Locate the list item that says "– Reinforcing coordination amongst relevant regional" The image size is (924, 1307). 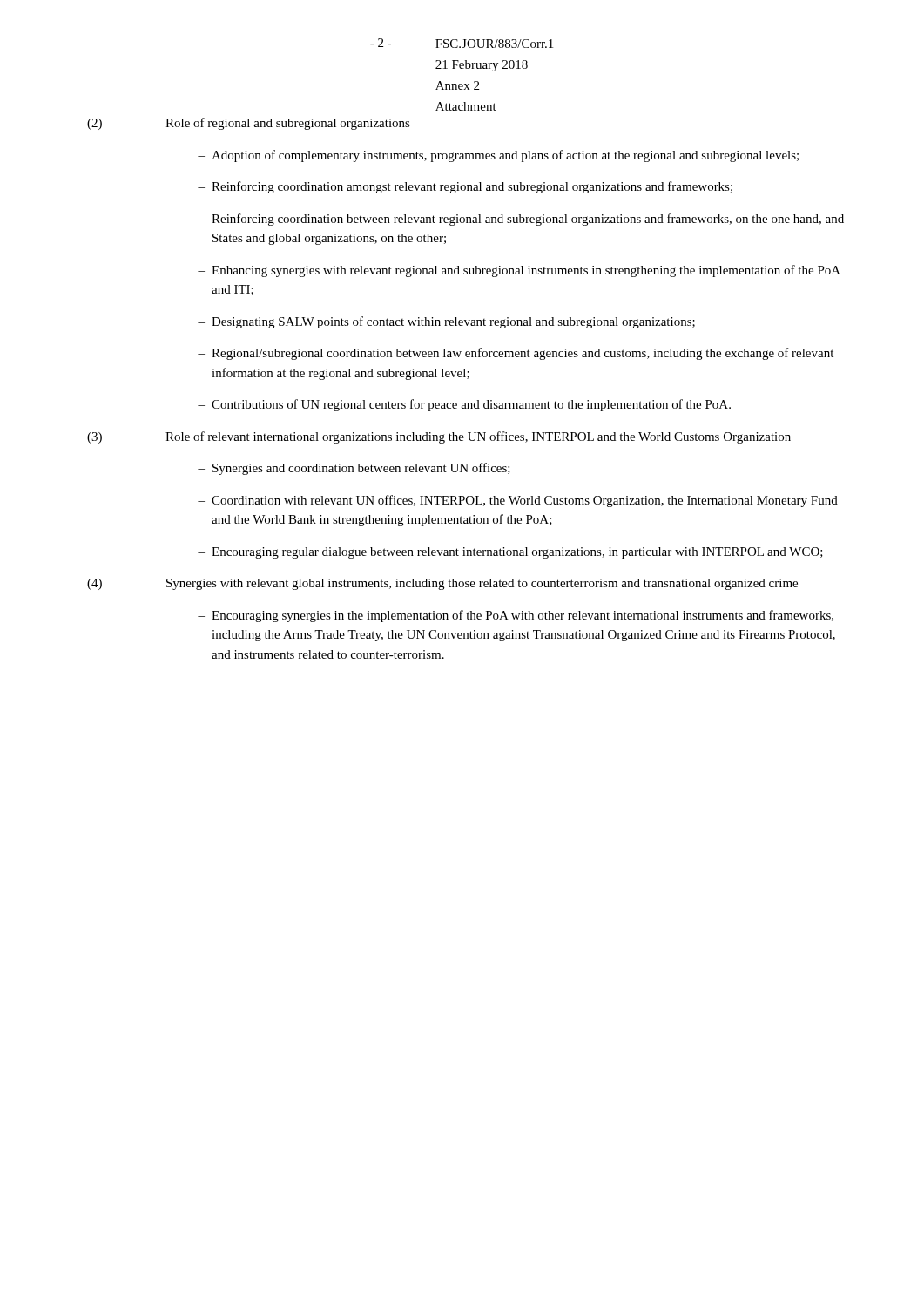click(506, 187)
